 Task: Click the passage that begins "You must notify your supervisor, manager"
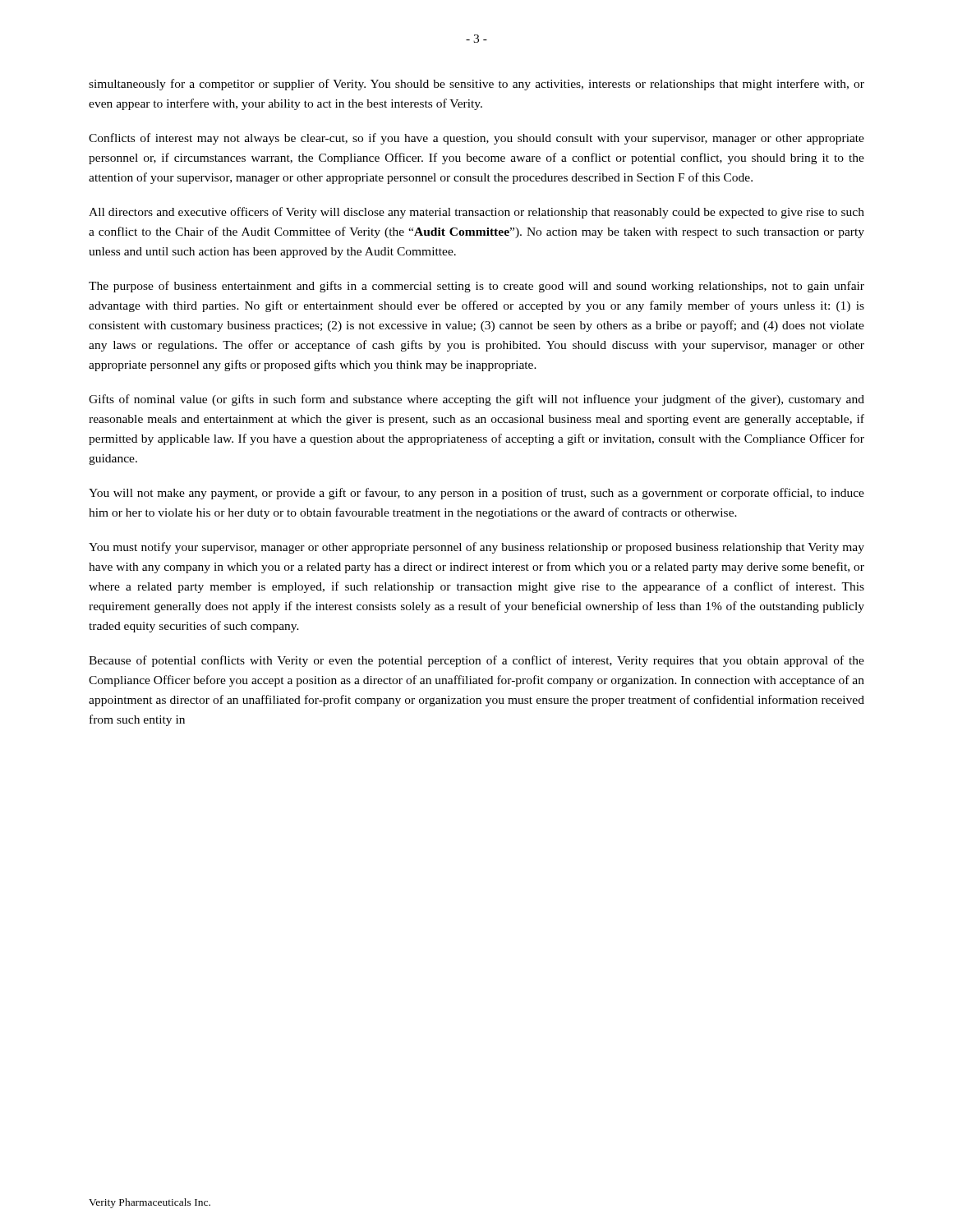(476, 586)
